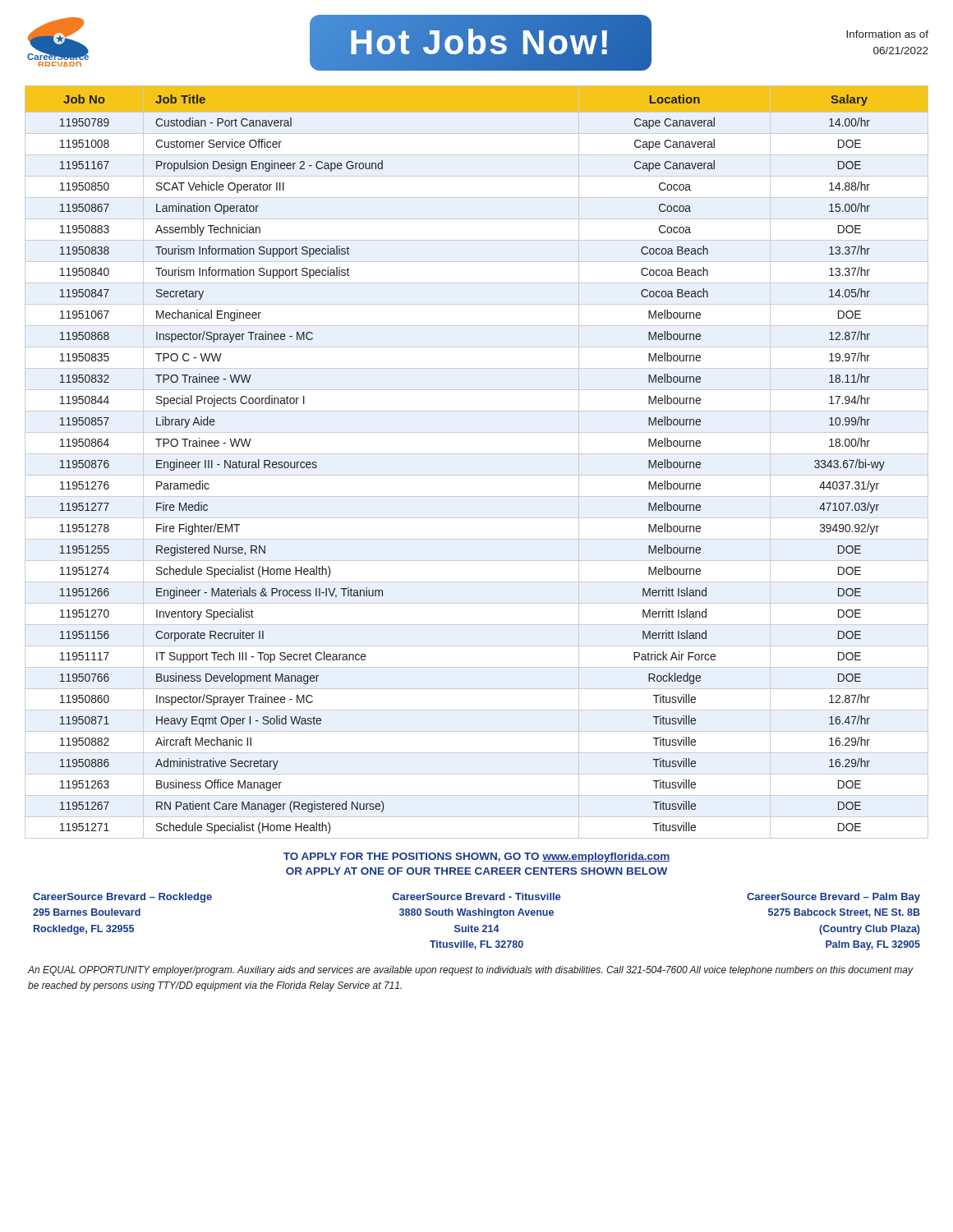Find the table that mentions "Assembly Technician"
The image size is (953, 1232).
click(x=476, y=462)
